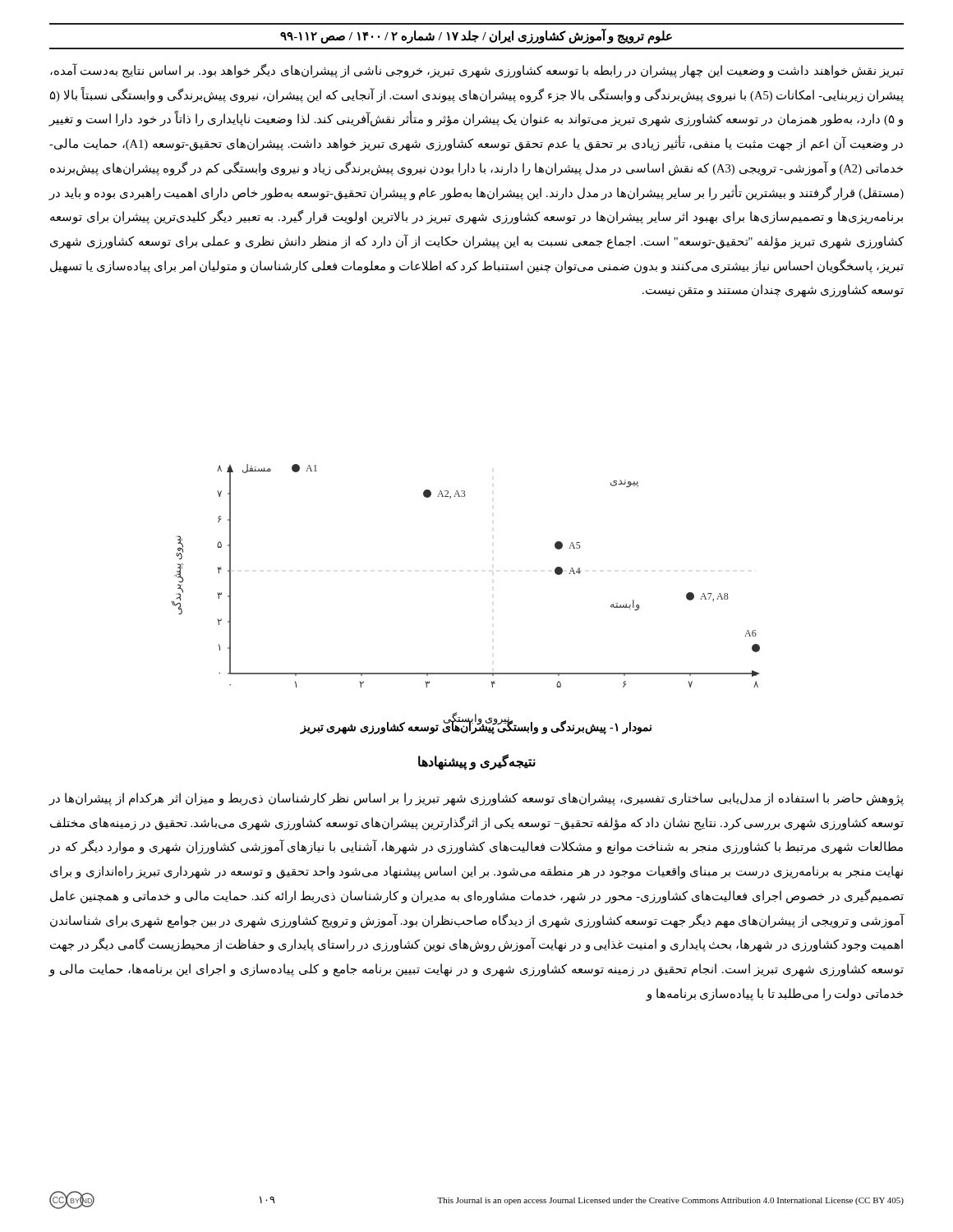Screen dimensions: 1232x953
Task: Locate the scatter plot
Action: pyautogui.click(x=476, y=591)
